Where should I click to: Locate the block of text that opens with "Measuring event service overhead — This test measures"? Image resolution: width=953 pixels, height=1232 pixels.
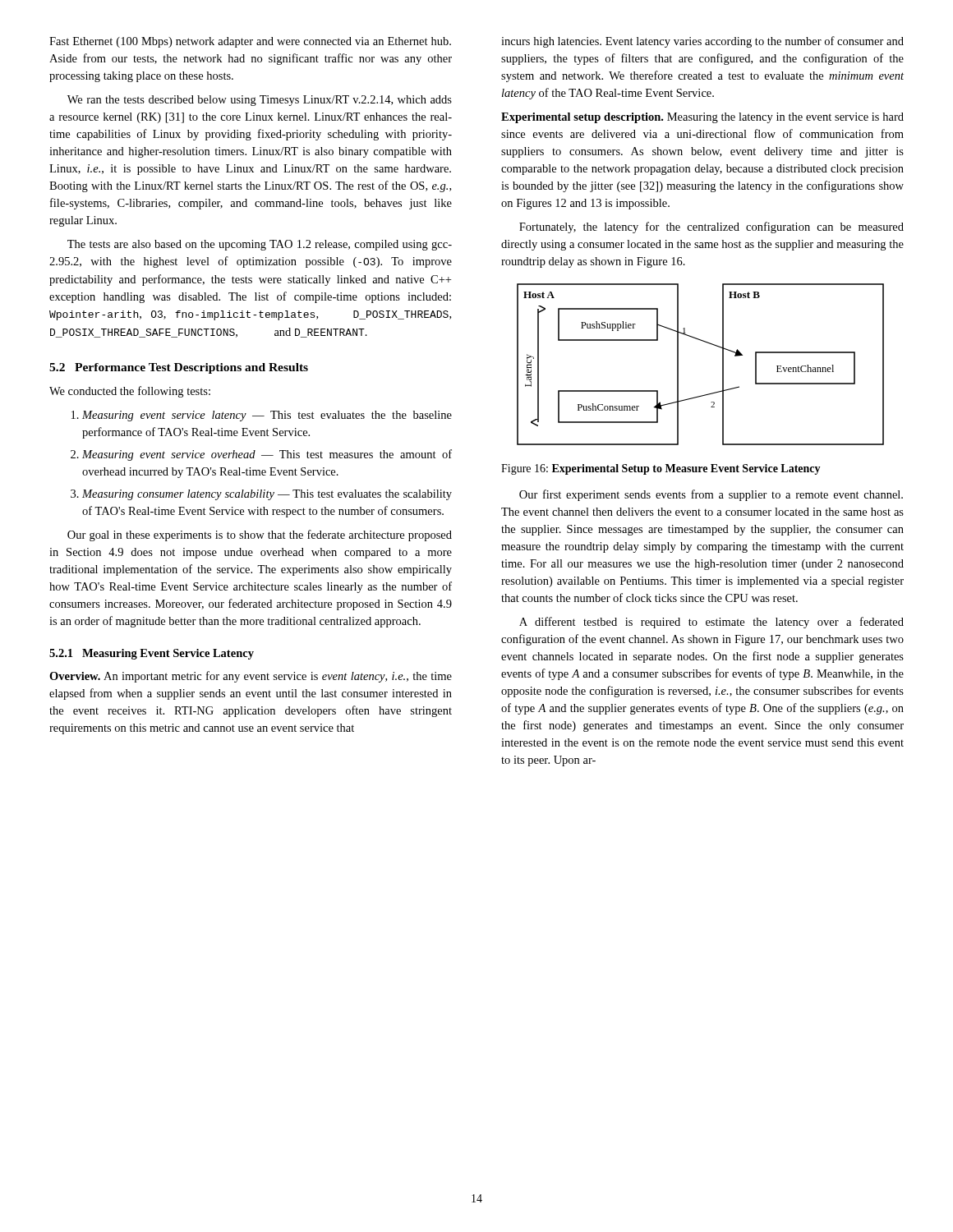(x=267, y=463)
